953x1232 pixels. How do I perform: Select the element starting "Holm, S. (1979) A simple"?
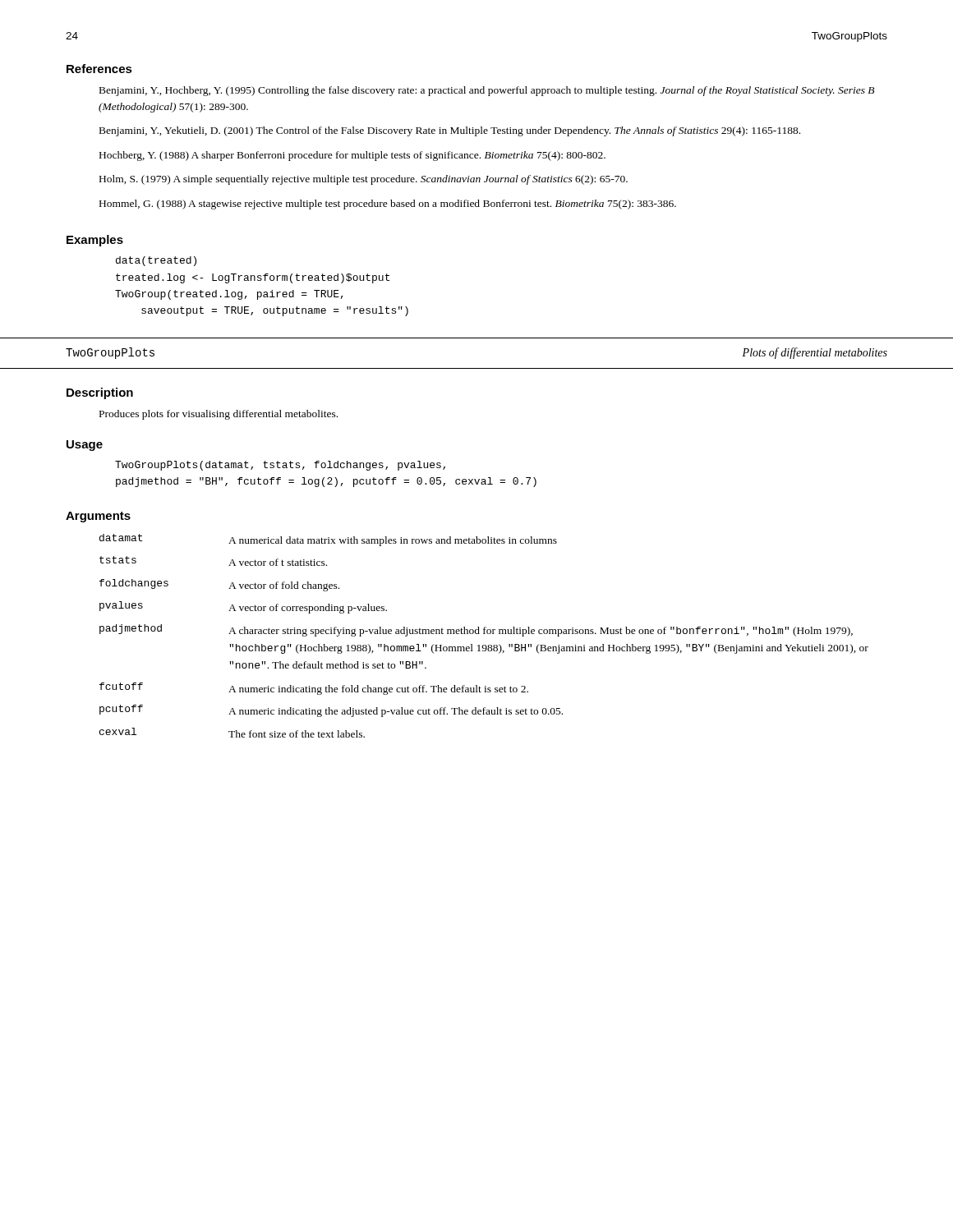pyautogui.click(x=363, y=179)
